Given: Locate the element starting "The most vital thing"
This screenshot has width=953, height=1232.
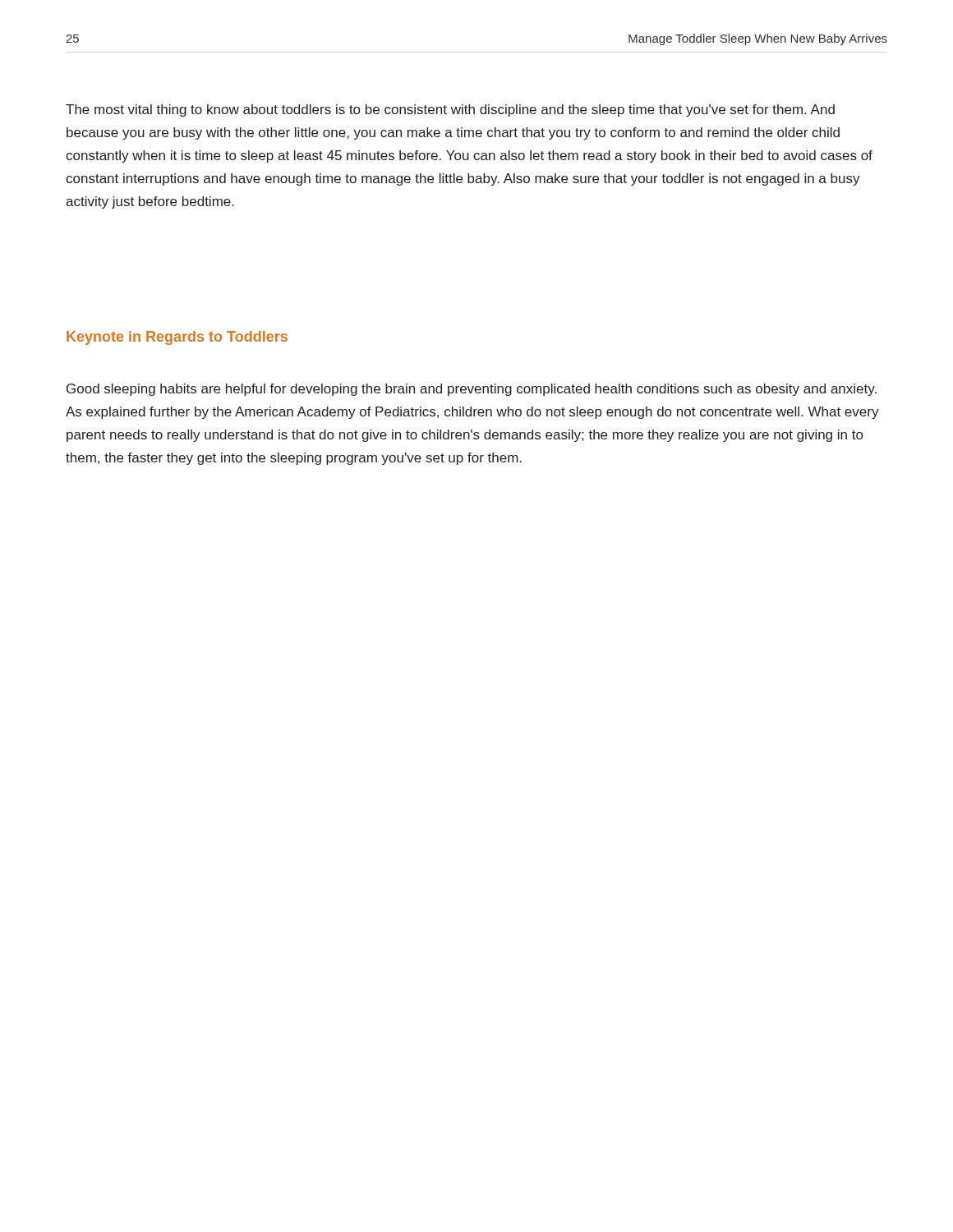Looking at the screenshot, I should (x=469, y=156).
